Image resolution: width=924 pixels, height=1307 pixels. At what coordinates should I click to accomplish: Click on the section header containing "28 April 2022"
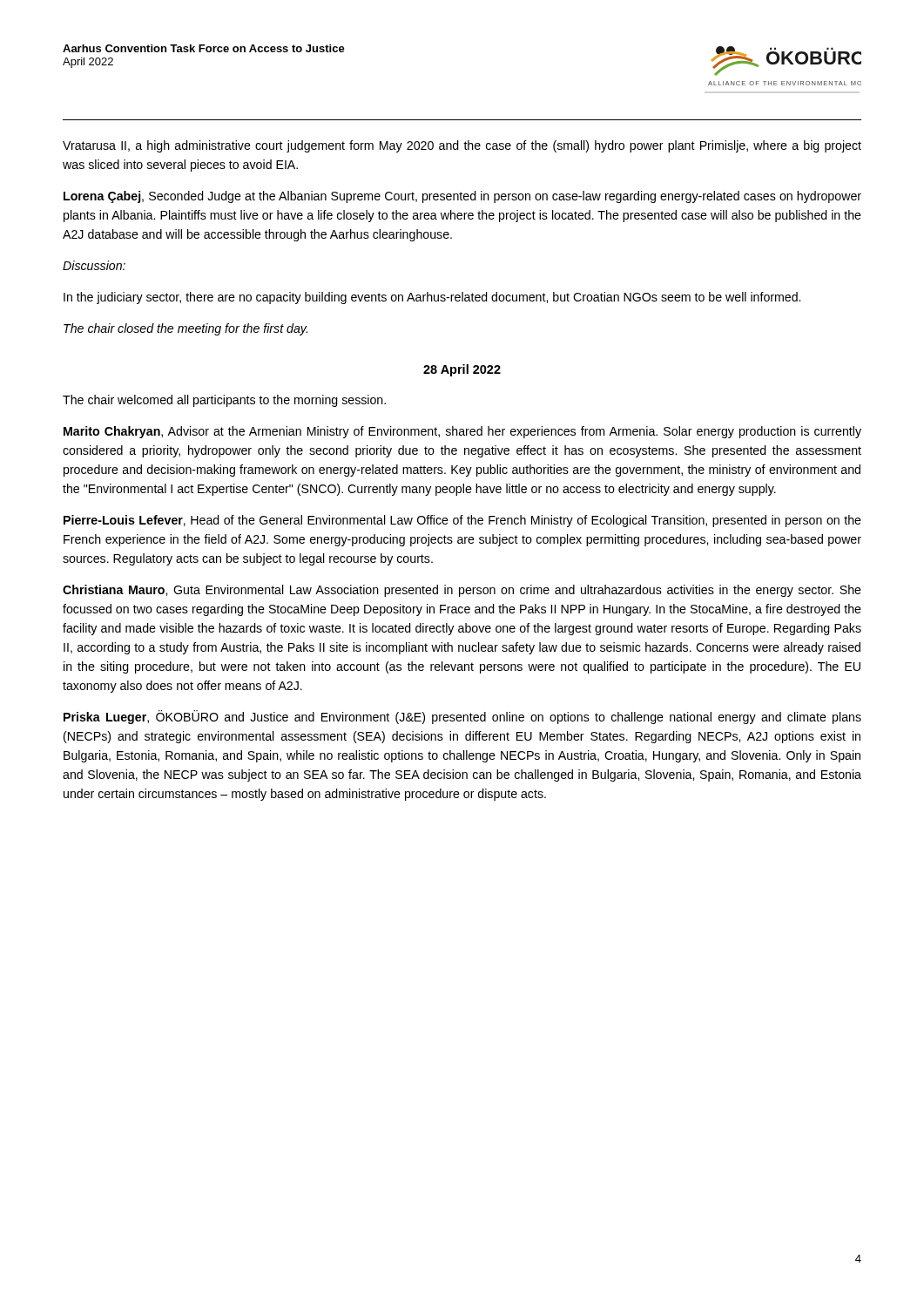(462, 369)
